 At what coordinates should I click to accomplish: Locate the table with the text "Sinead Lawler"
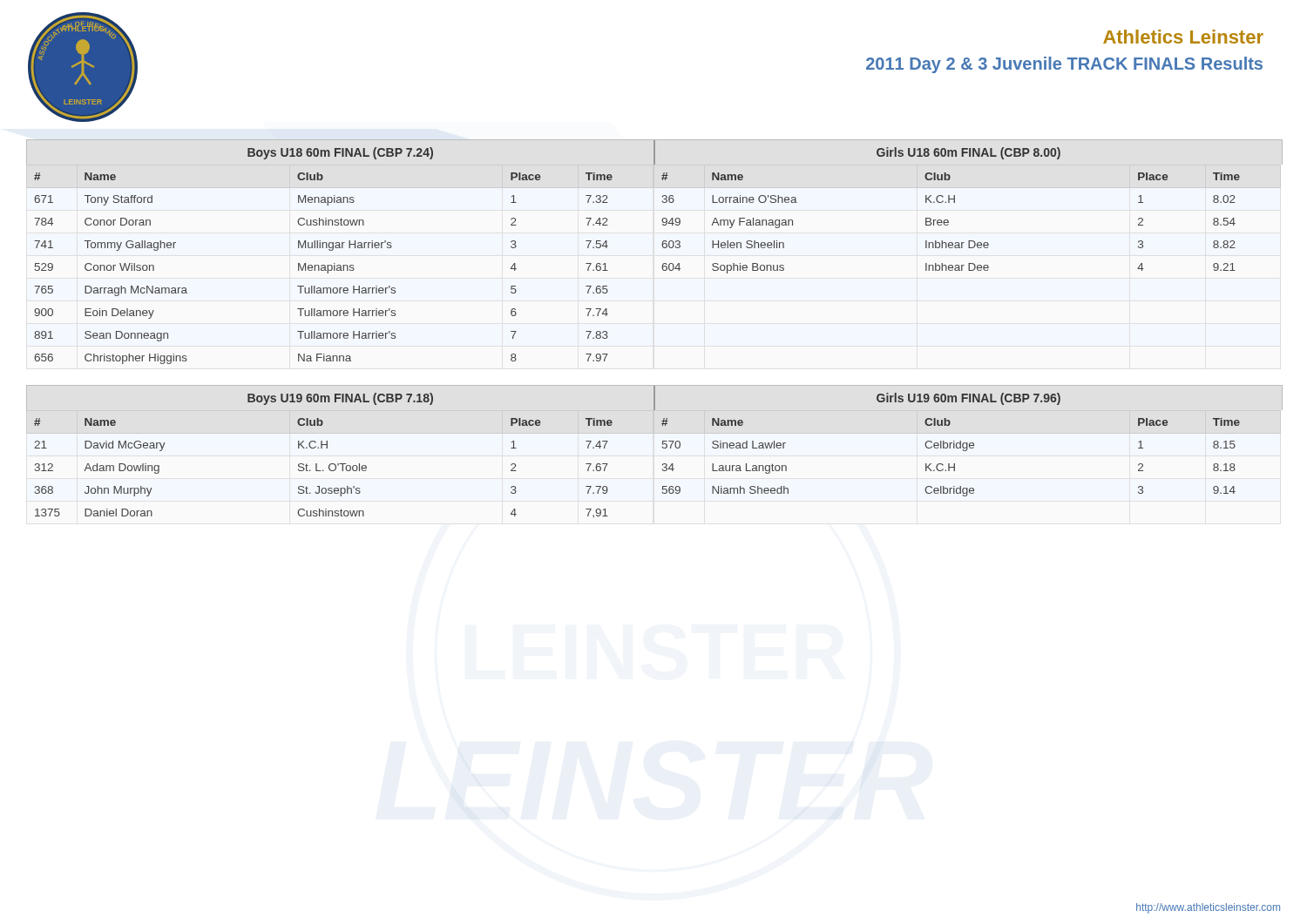(654, 467)
